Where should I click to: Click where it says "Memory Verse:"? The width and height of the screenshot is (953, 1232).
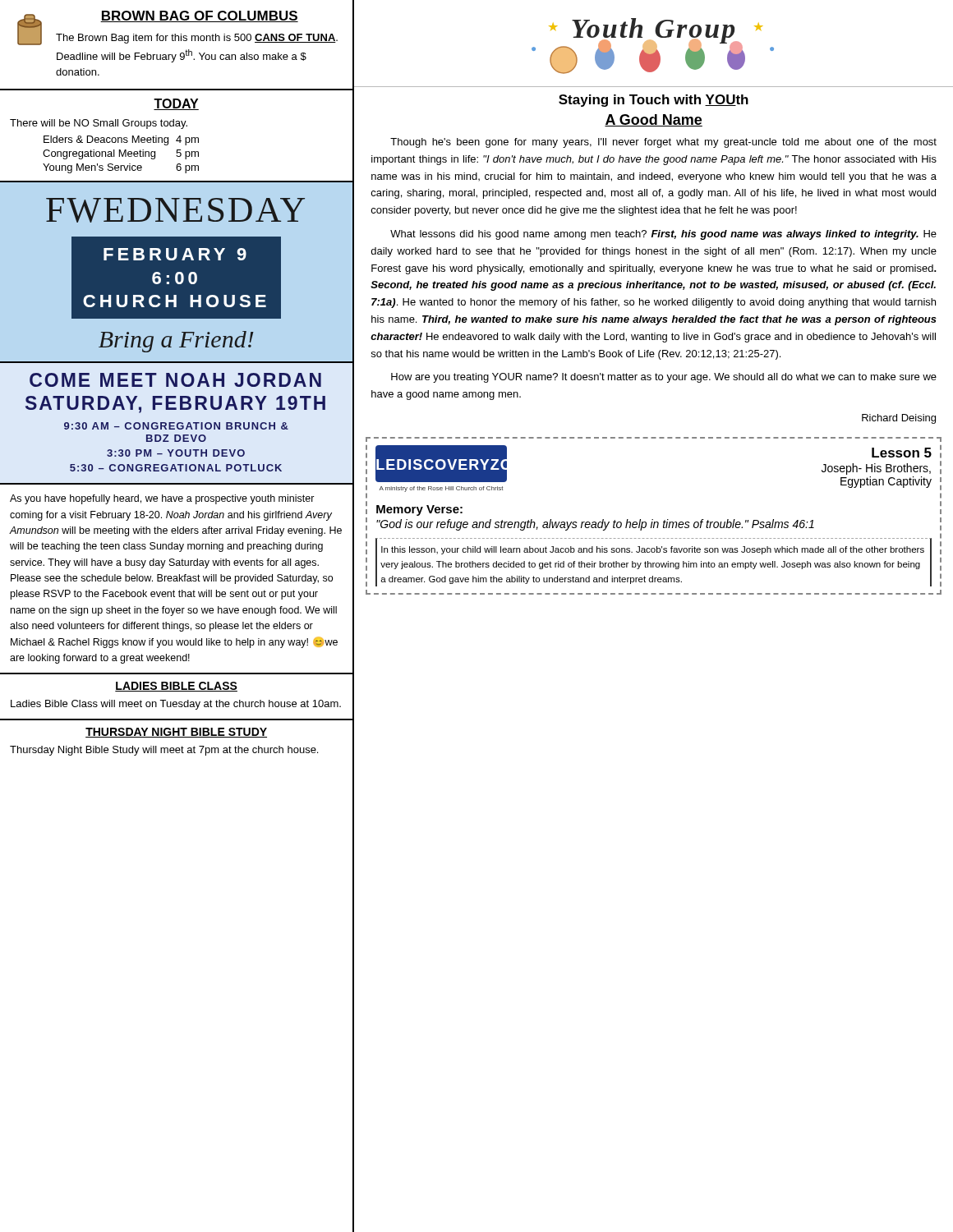[420, 509]
